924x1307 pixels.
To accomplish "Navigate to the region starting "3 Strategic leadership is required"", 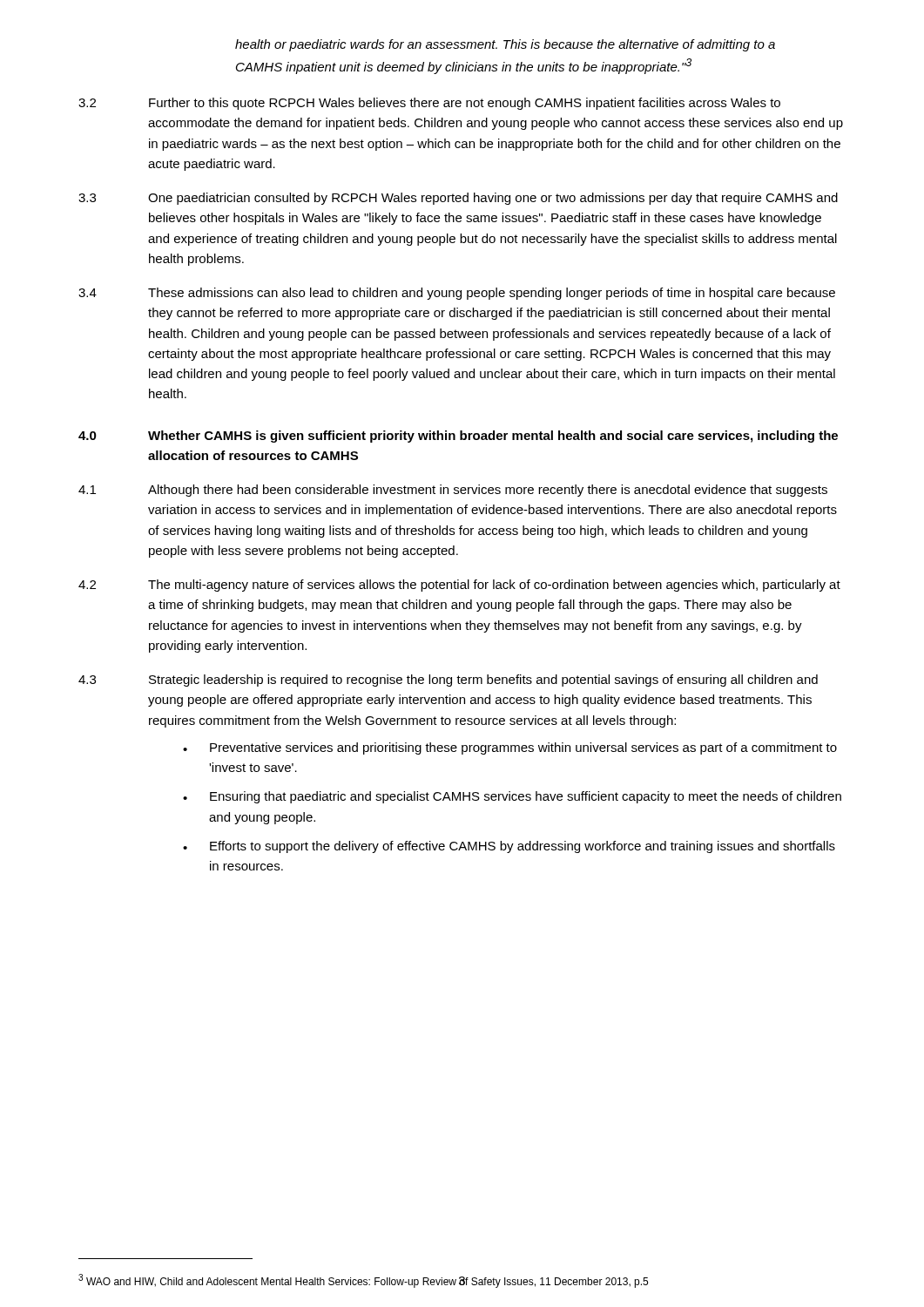I will (448, 681).
